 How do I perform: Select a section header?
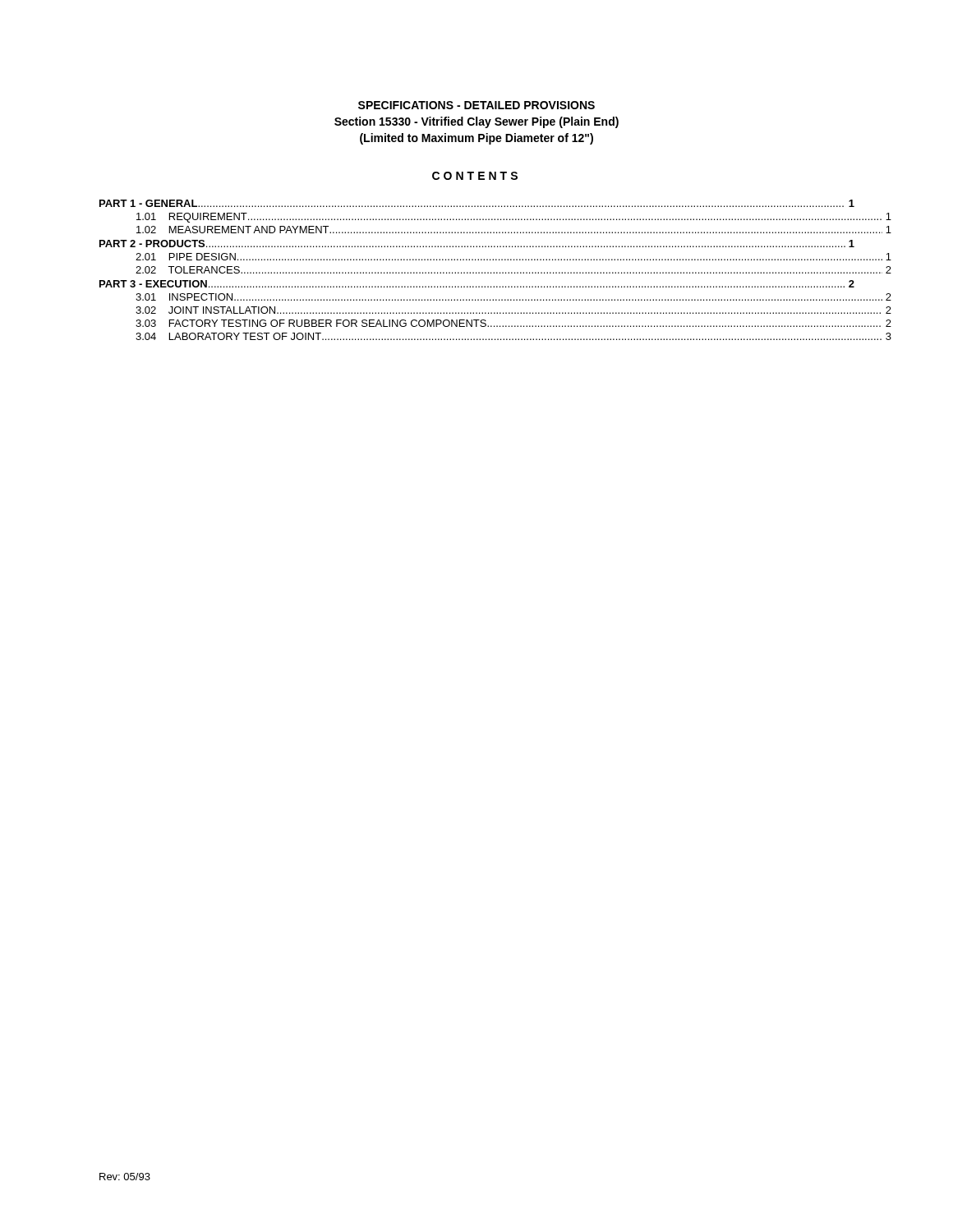[x=476, y=176]
